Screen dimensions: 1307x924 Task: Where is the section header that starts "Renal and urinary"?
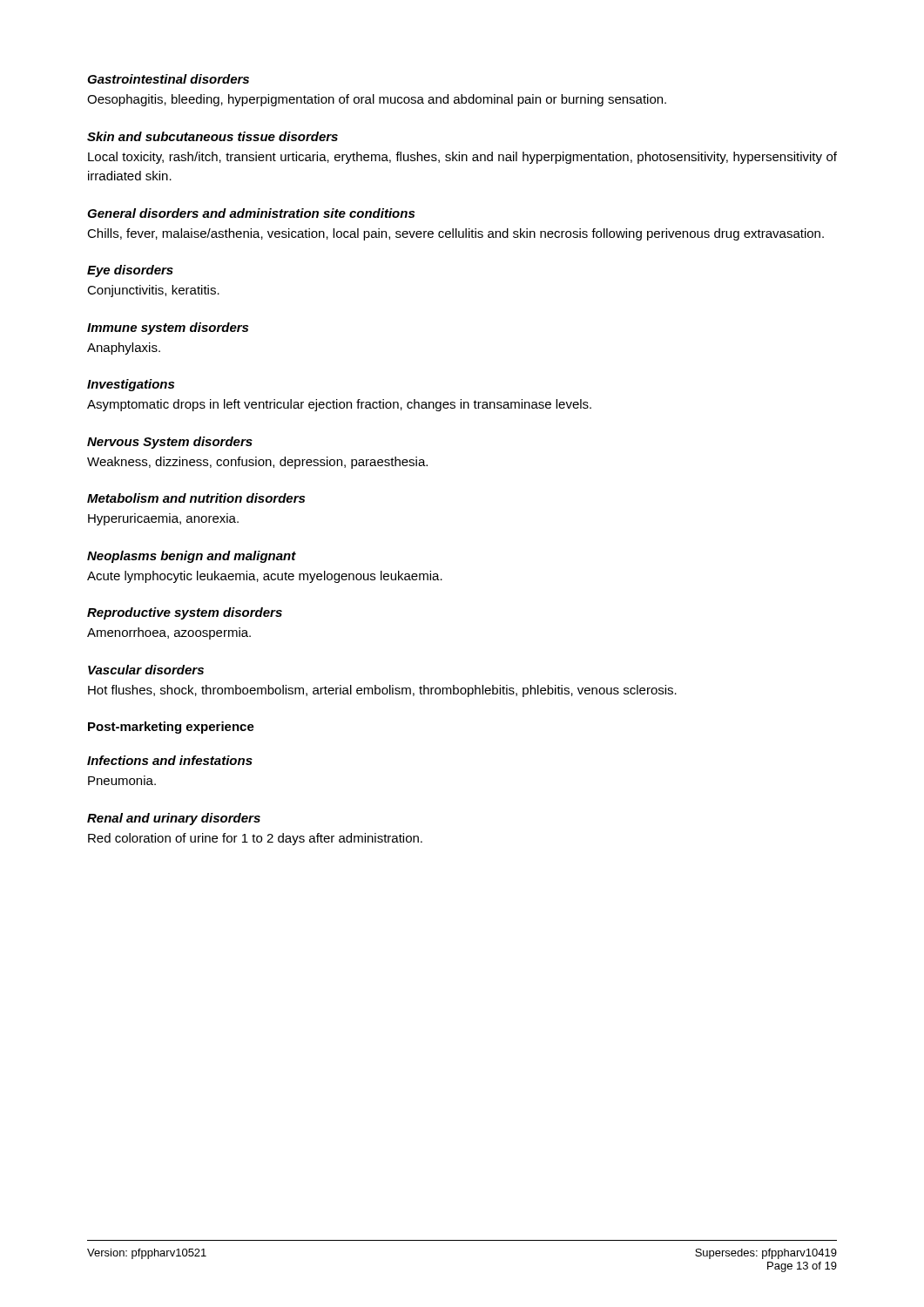click(x=174, y=817)
